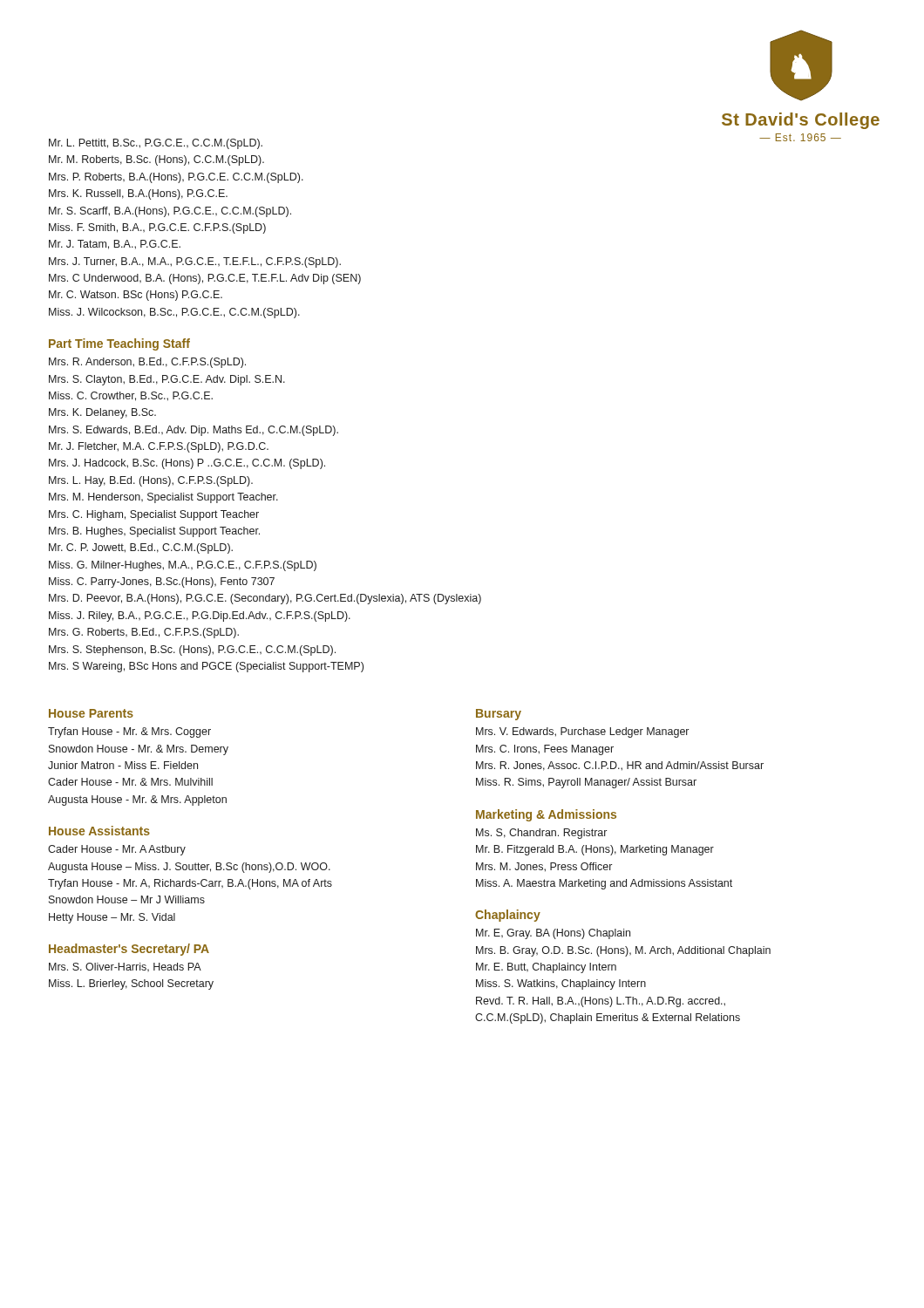Screen dimensions: 1308x924
Task: Locate the block of text that opens with "Tryfan House -"
Action: [x=129, y=732]
